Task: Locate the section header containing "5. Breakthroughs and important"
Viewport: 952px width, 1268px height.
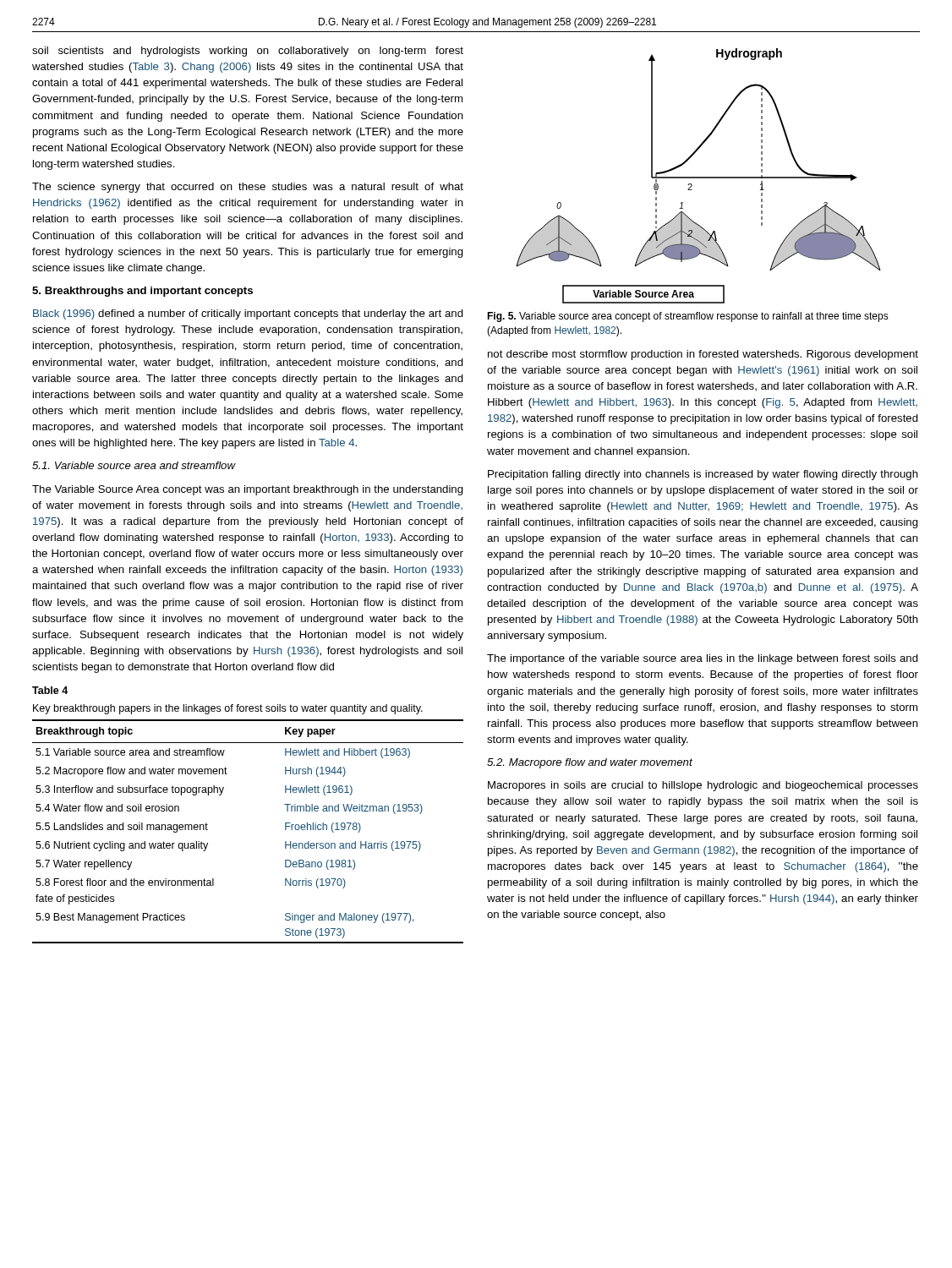Action: click(x=248, y=290)
